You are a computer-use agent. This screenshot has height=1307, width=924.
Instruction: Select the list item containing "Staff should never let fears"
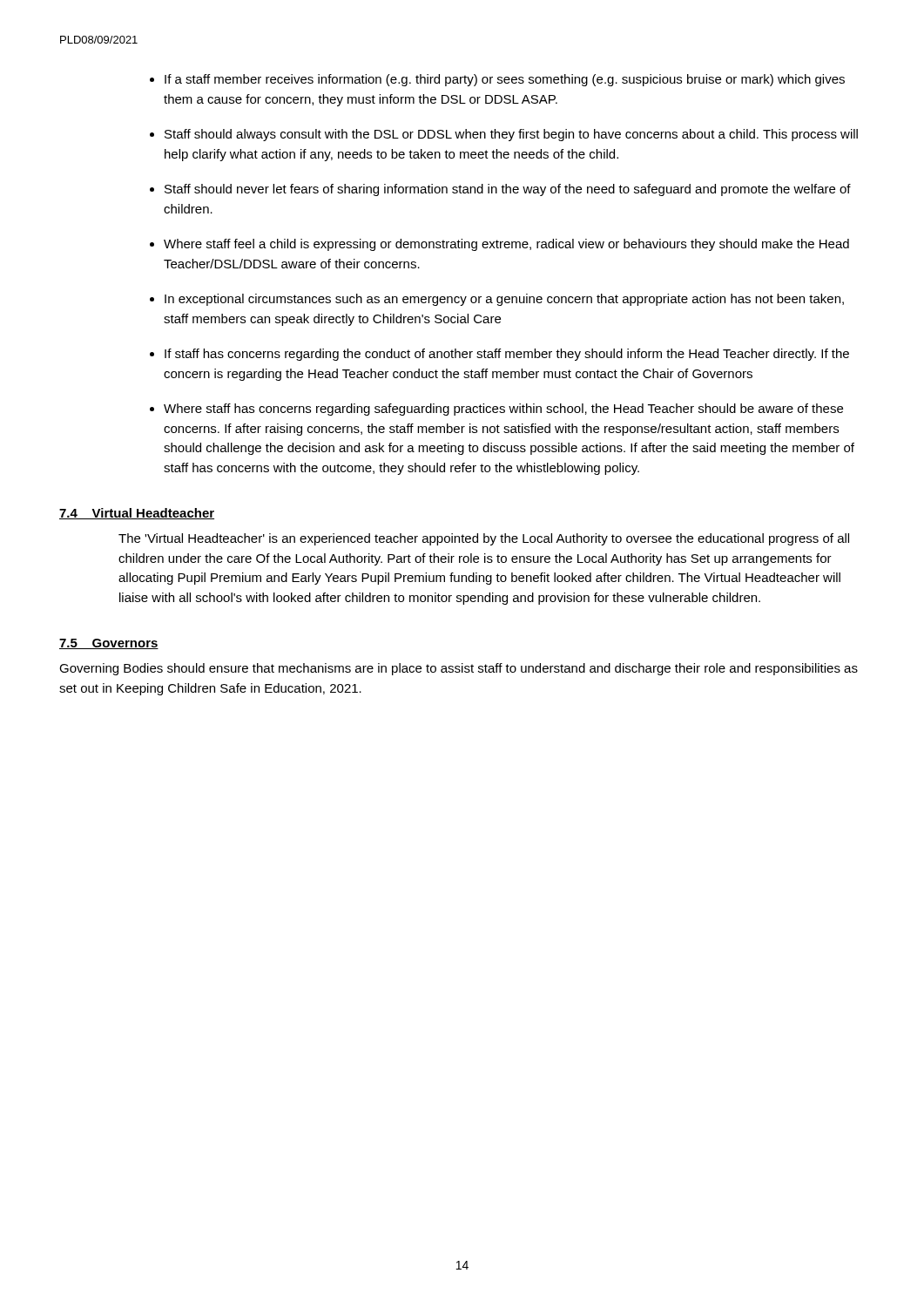coord(507,198)
